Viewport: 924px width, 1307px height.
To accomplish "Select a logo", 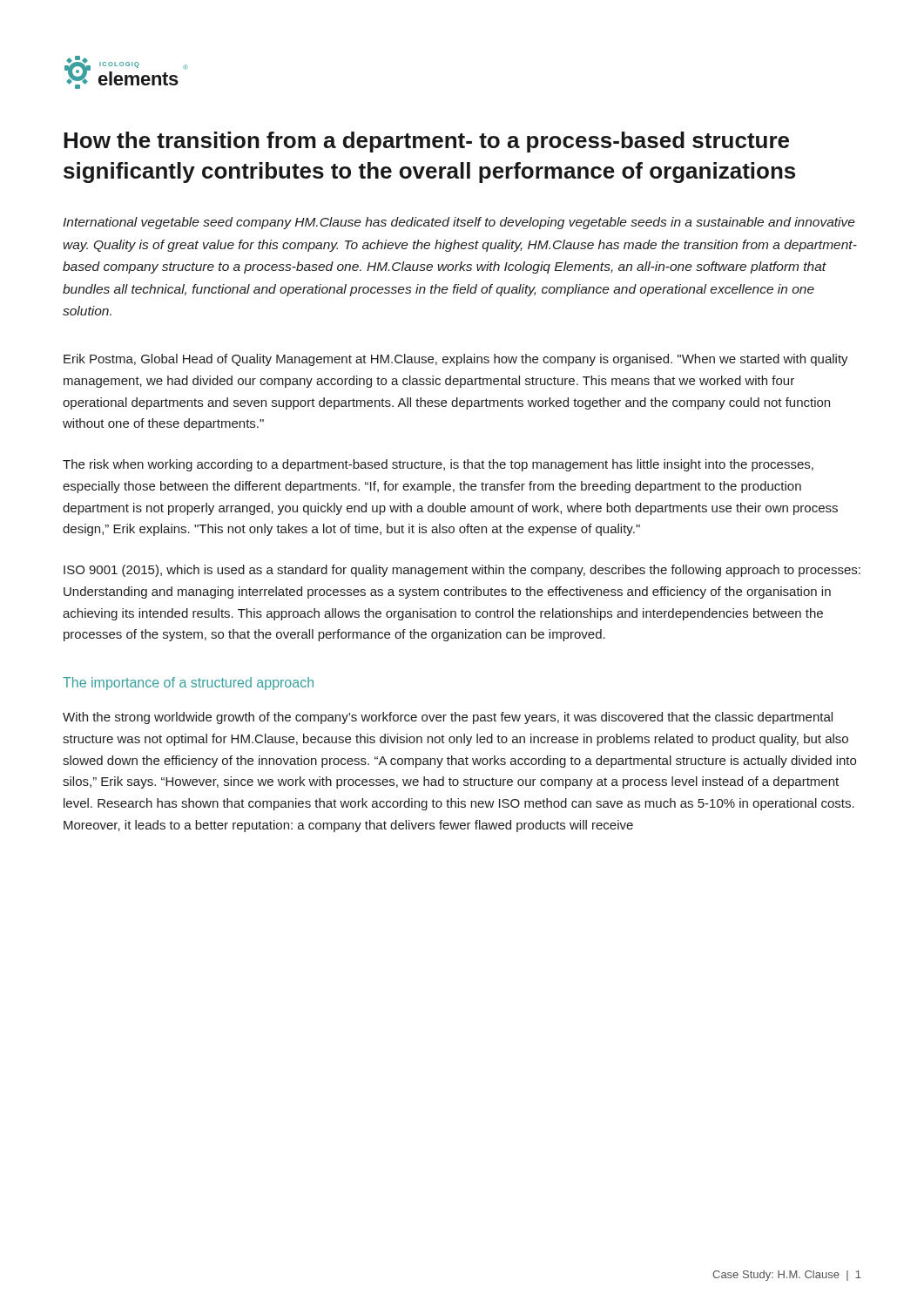I will pos(462,75).
